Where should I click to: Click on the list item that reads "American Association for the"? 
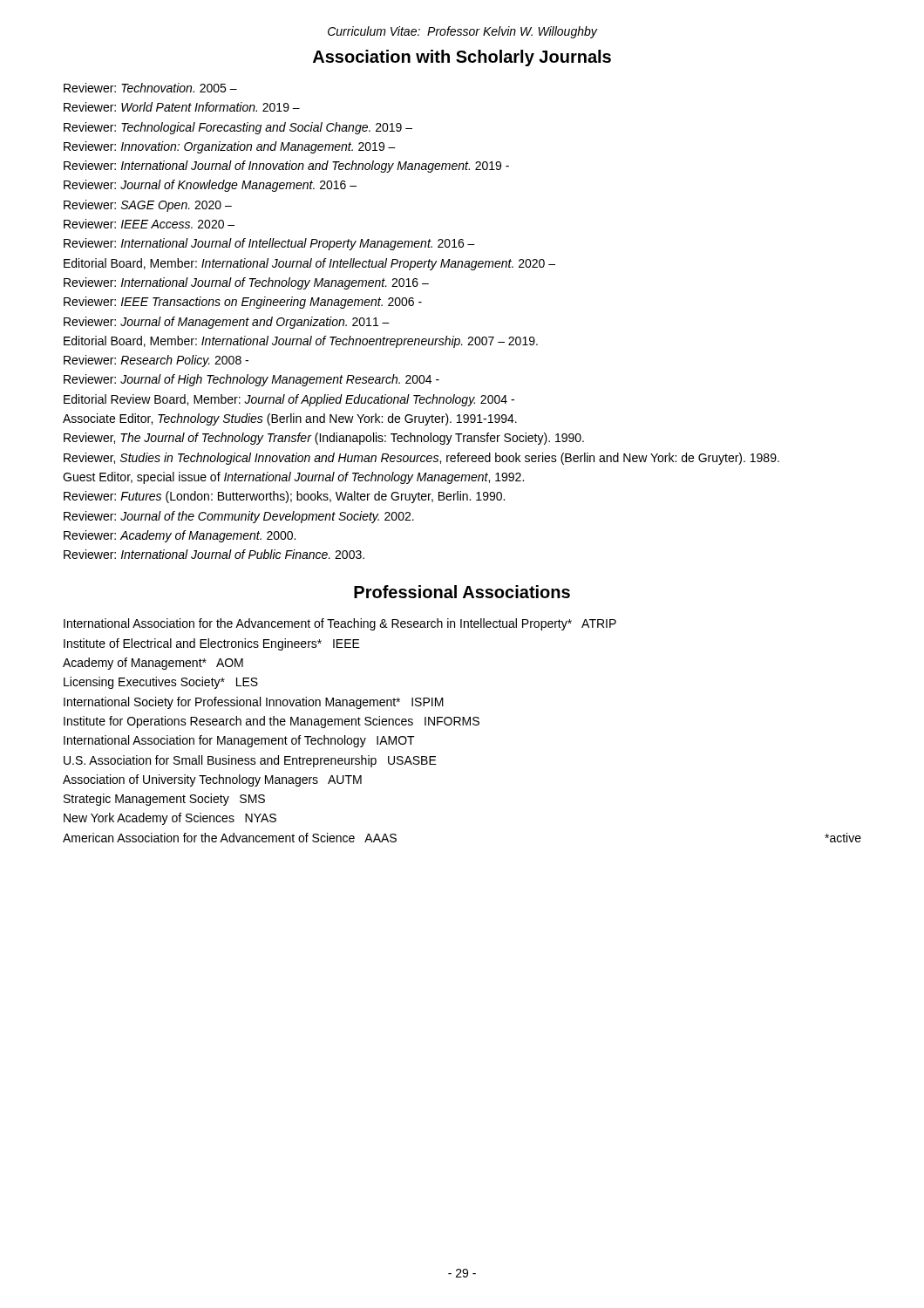coord(226,838)
